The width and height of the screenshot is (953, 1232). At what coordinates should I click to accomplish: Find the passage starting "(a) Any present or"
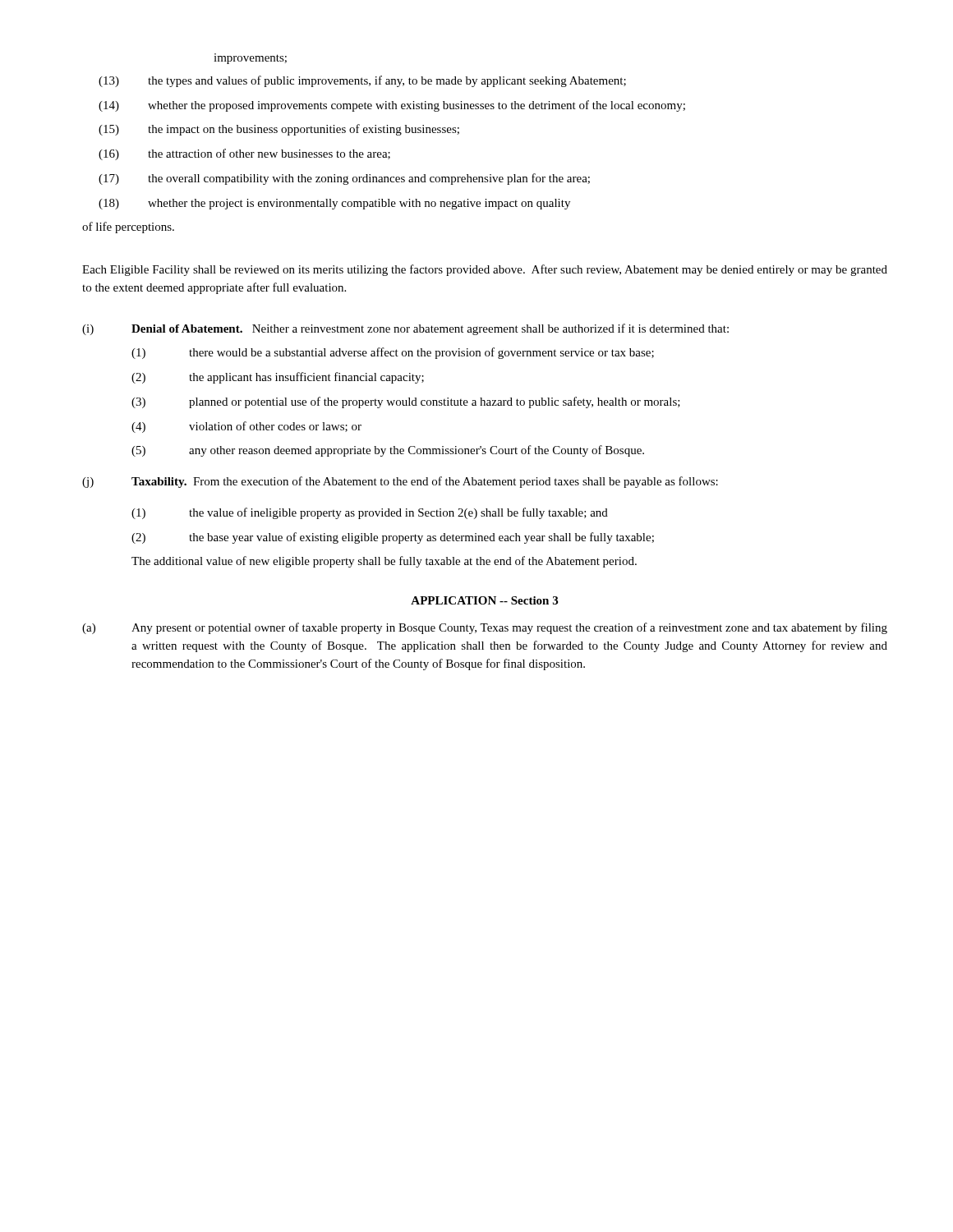(485, 646)
